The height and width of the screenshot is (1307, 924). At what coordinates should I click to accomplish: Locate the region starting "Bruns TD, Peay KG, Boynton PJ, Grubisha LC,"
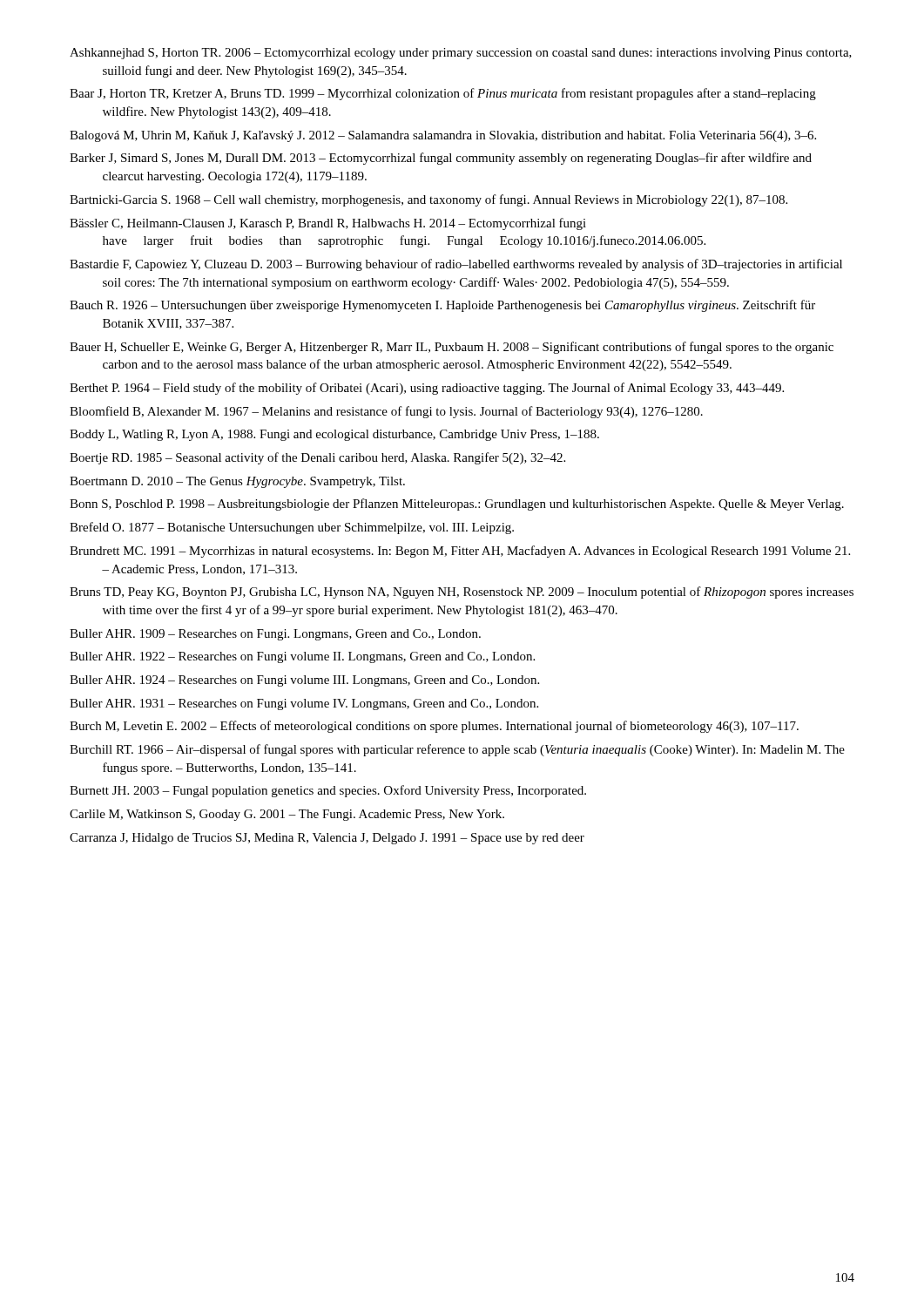point(462,601)
